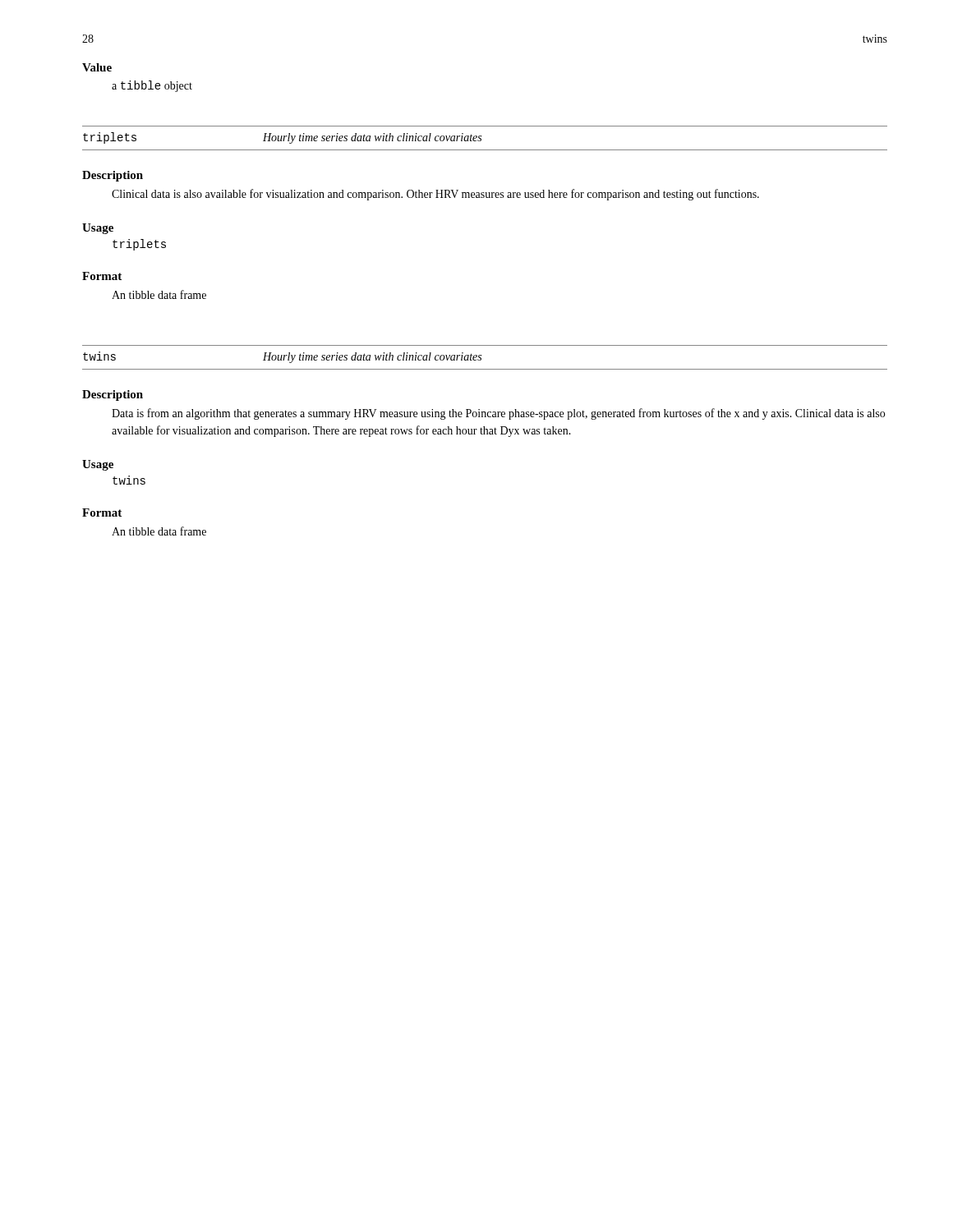Image resolution: width=953 pixels, height=1232 pixels.
Task: Where is the passage that starts "Data is from an algorithm that generates a"?
Action: (499, 422)
